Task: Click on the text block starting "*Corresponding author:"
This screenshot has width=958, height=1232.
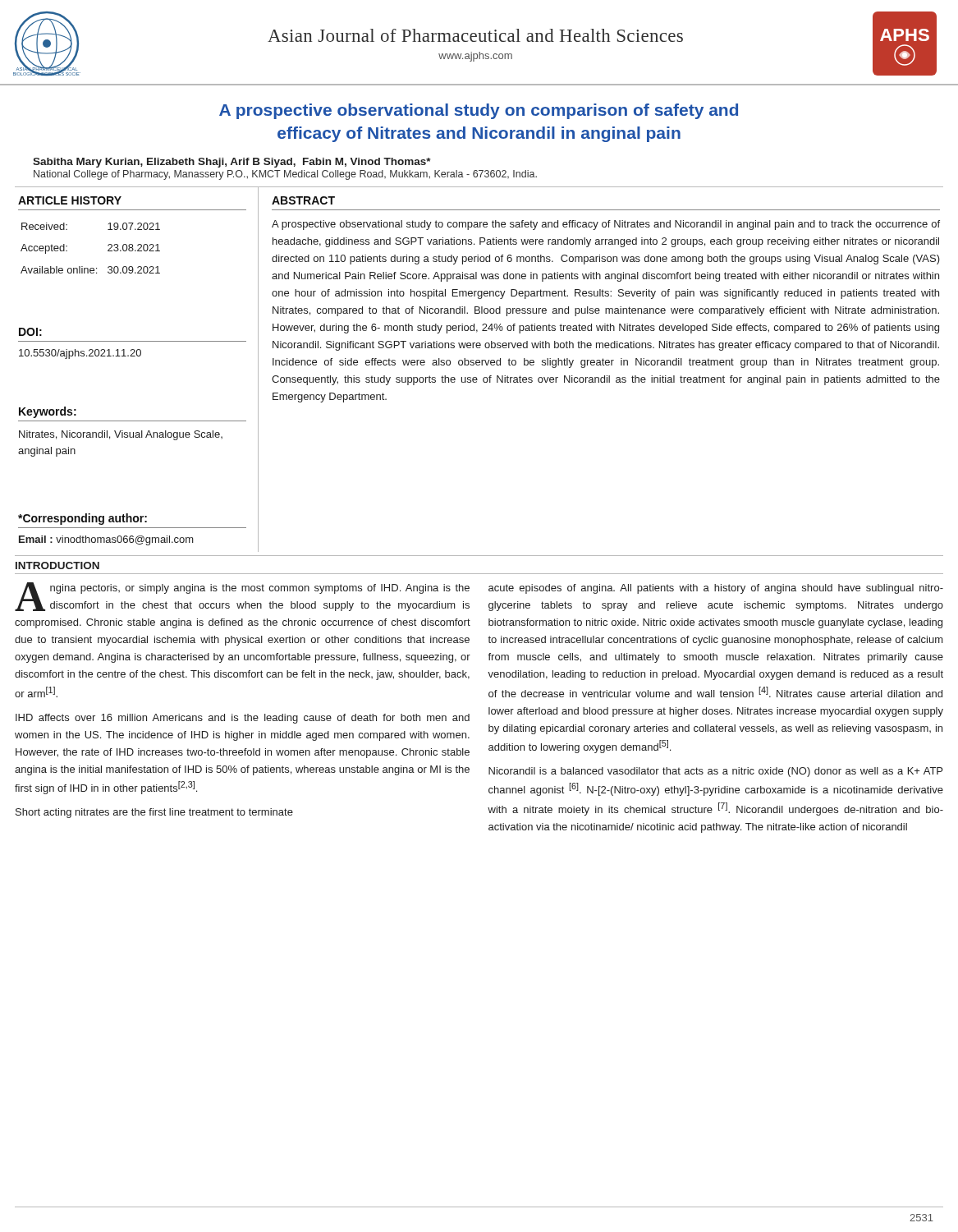Action: point(83,518)
